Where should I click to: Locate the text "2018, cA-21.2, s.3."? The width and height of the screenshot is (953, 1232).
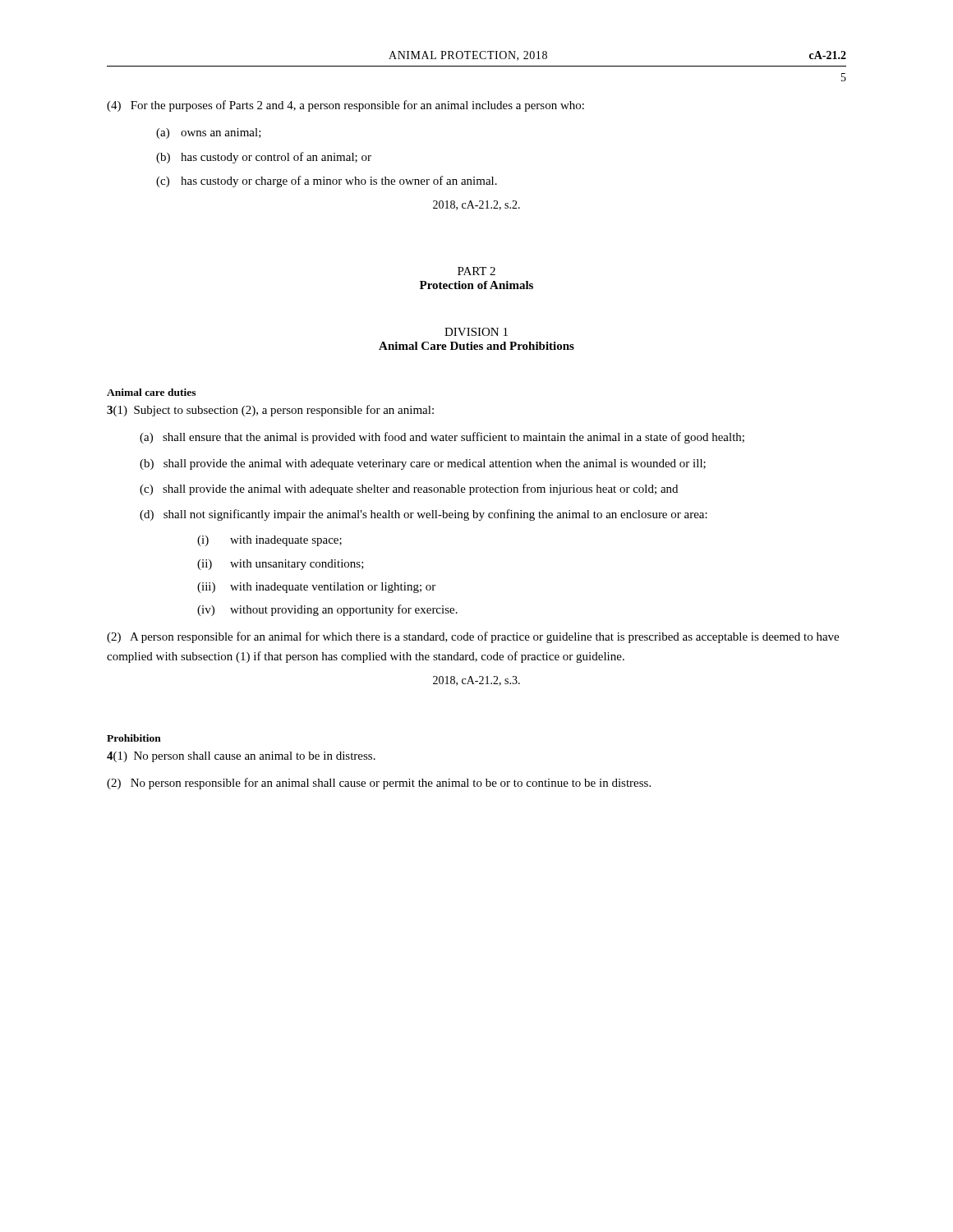pos(476,680)
